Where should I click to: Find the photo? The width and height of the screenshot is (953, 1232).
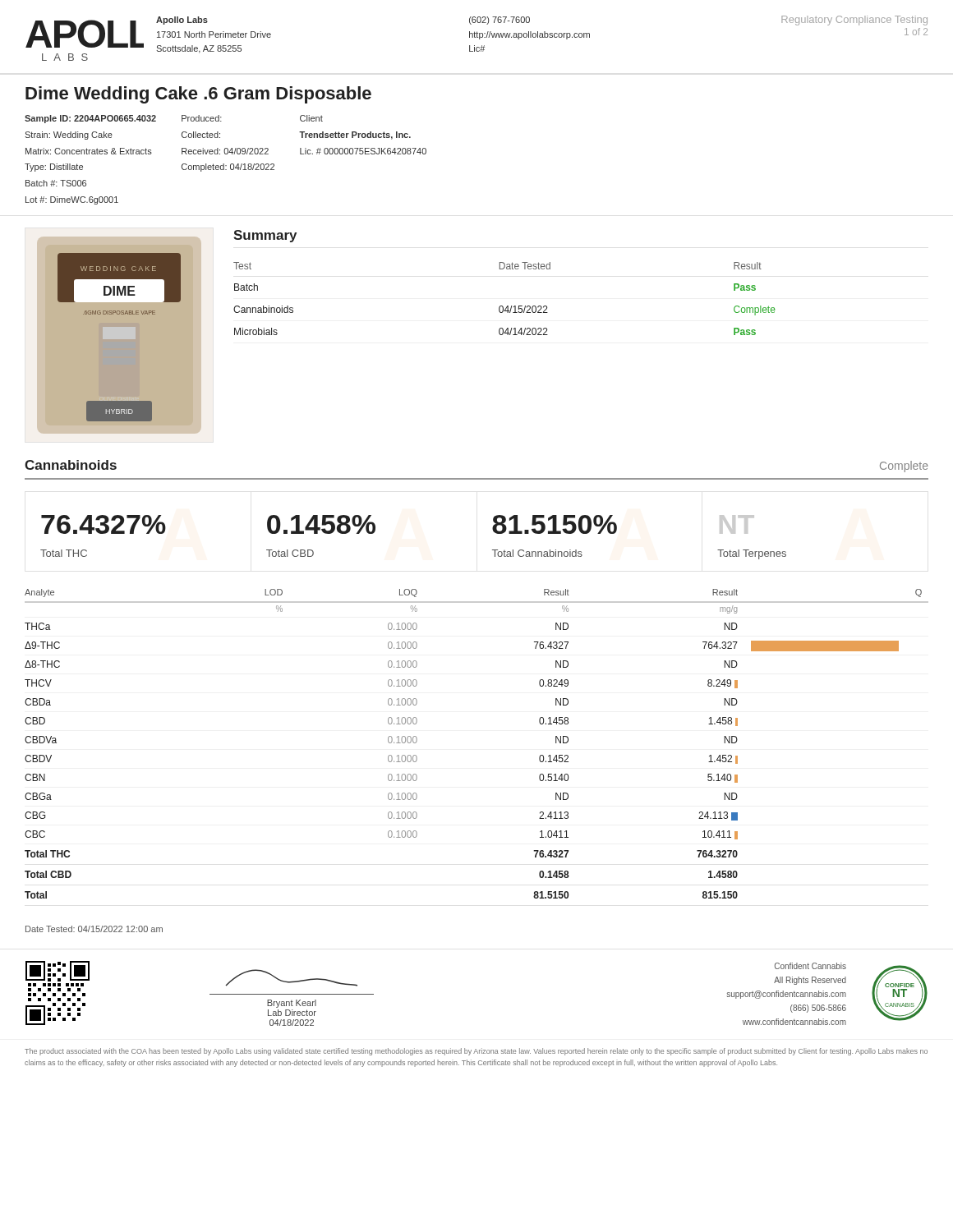point(119,335)
